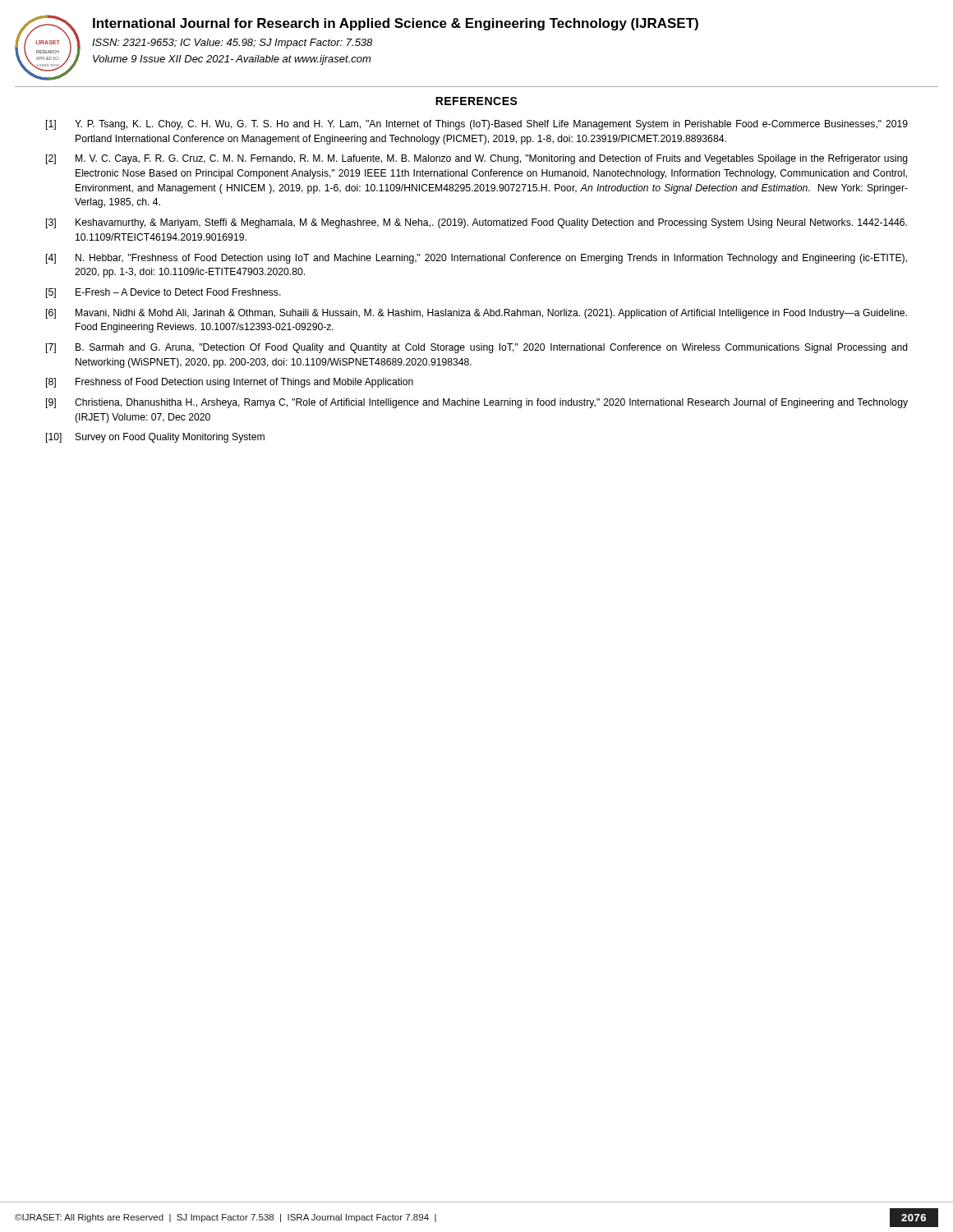Viewport: 953px width, 1232px height.
Task: Find the list item with the text "[8] Freshness of Food Detection using Internet of"
Action: click(230, 383)
